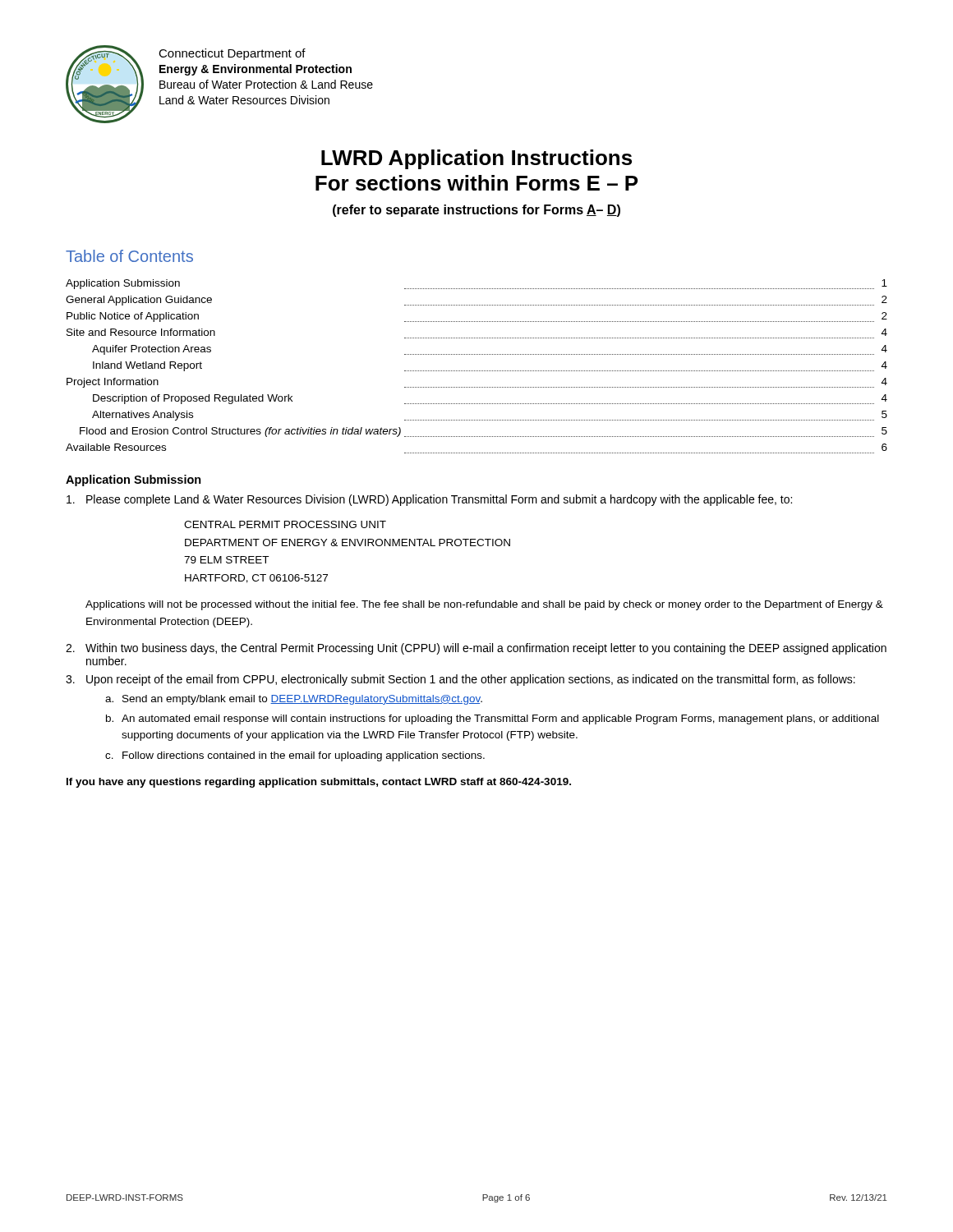
Task: Navigate to the element starting "3. Upon receipt of the"
Action: coord(476,720)
